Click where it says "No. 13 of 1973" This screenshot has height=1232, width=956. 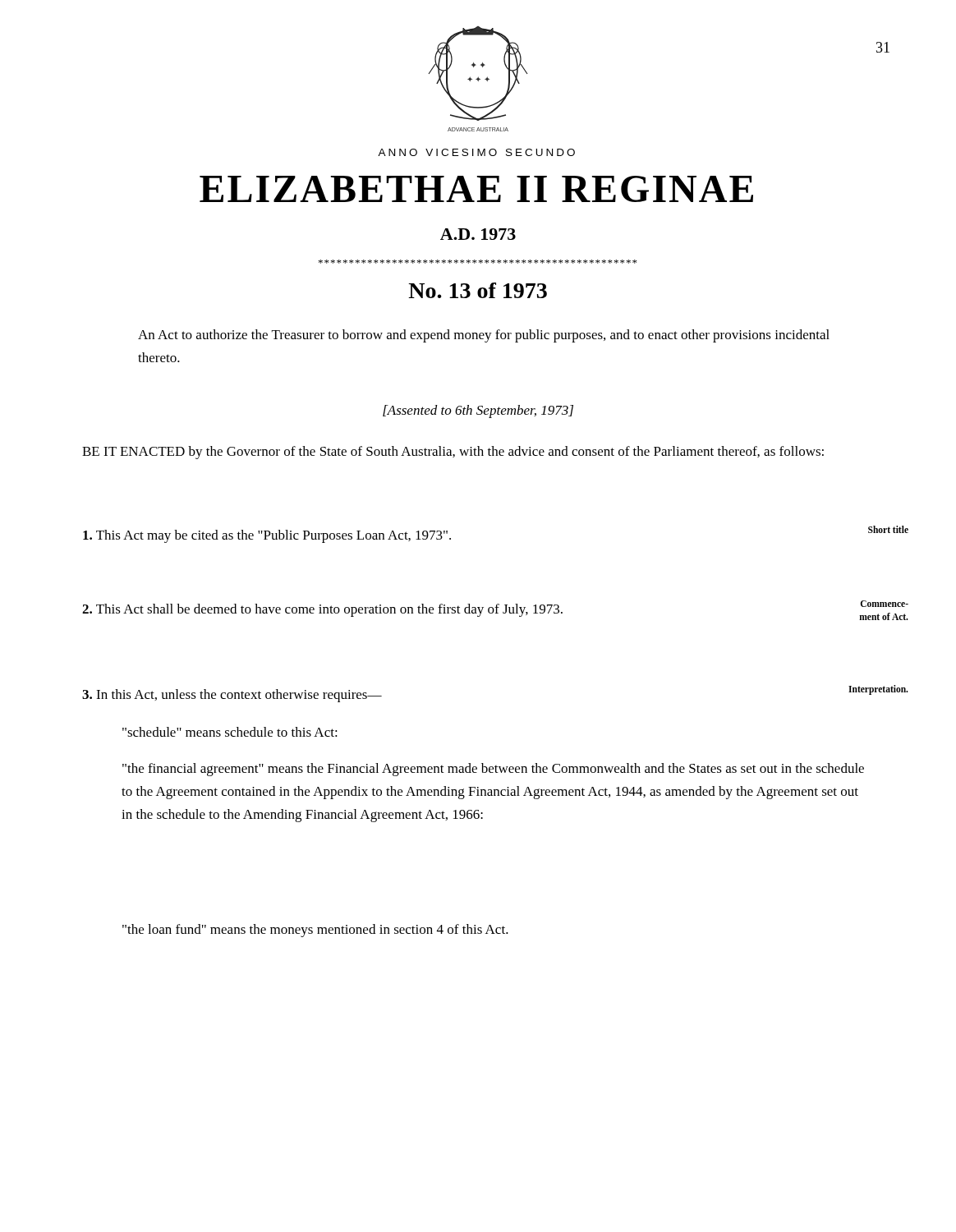478,290
